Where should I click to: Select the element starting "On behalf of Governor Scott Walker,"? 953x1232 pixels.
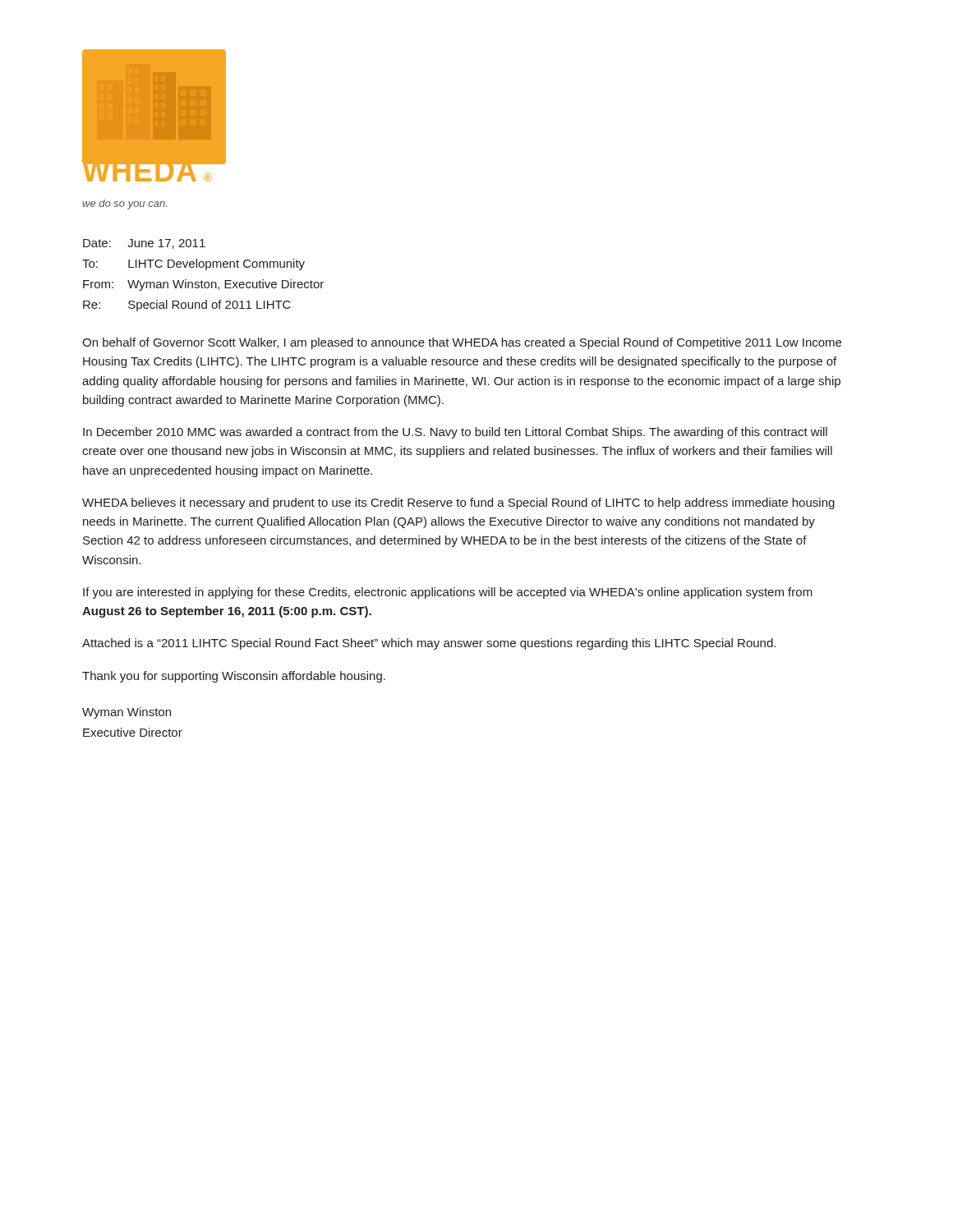pos(462,371)
